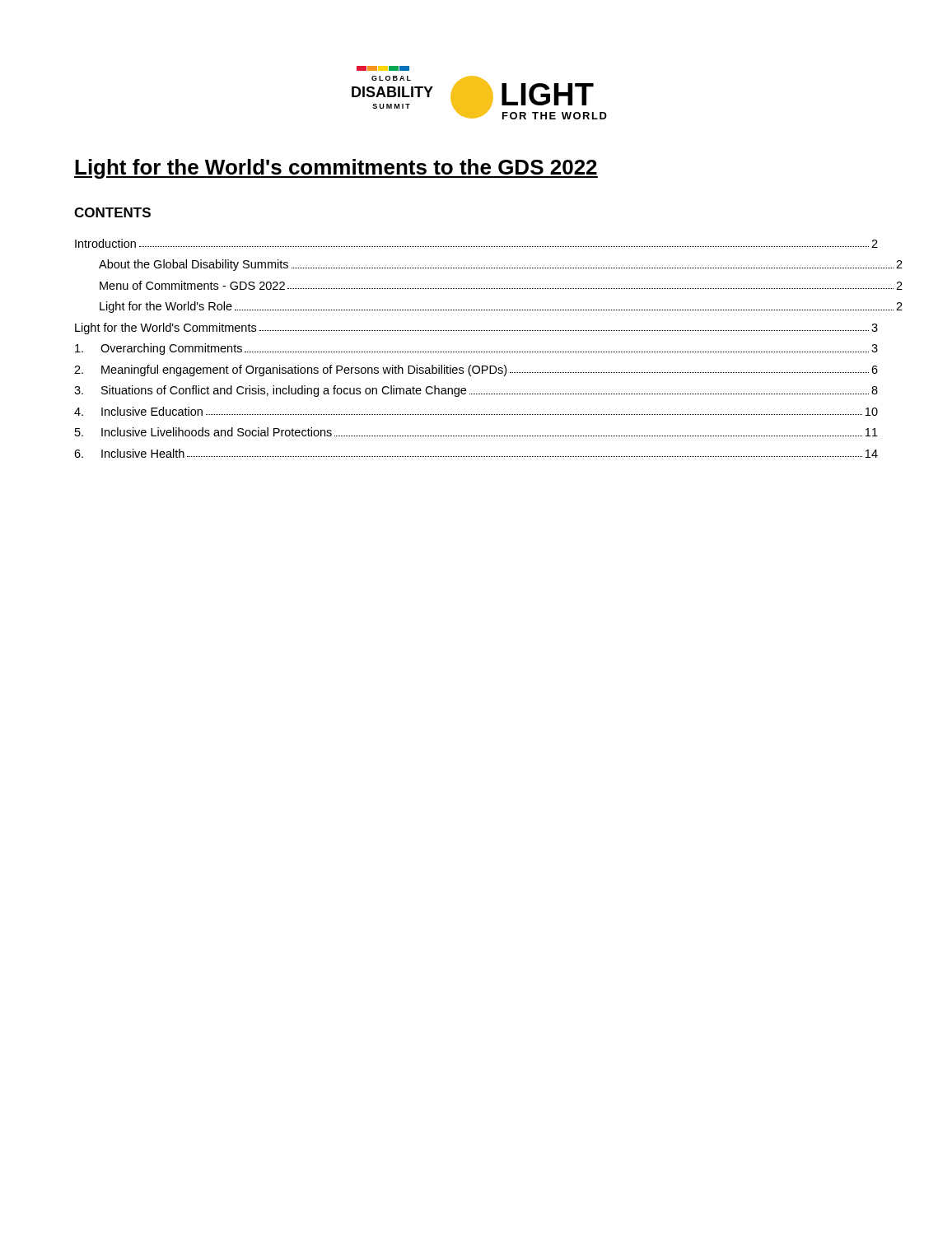Point to the text starting "Light for the World's Role 2"
Image resolution: width=952 pixels, height=1235 pixels.
(x=501, y=306)
